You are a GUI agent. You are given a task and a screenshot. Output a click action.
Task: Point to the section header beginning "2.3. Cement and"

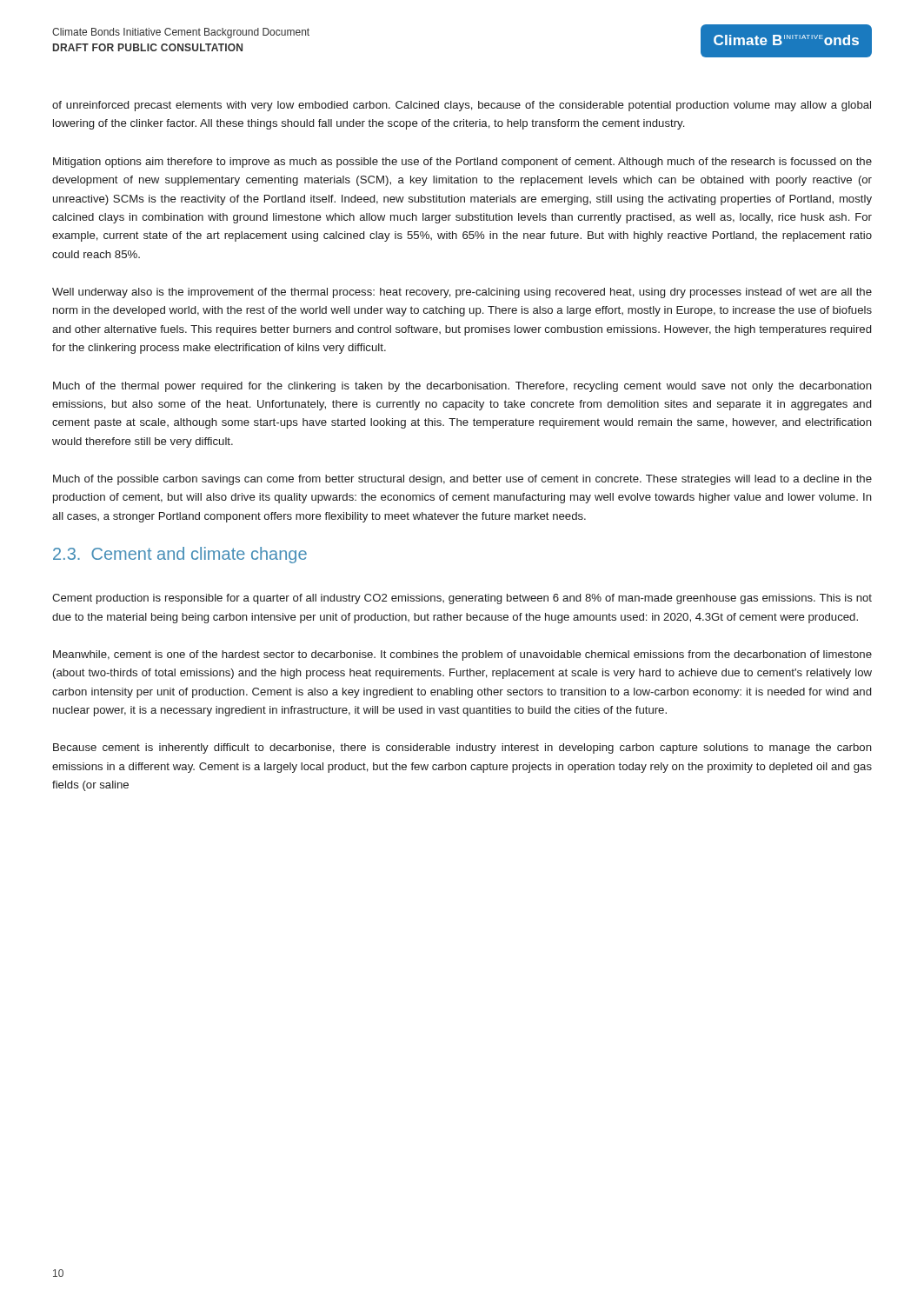180,554
